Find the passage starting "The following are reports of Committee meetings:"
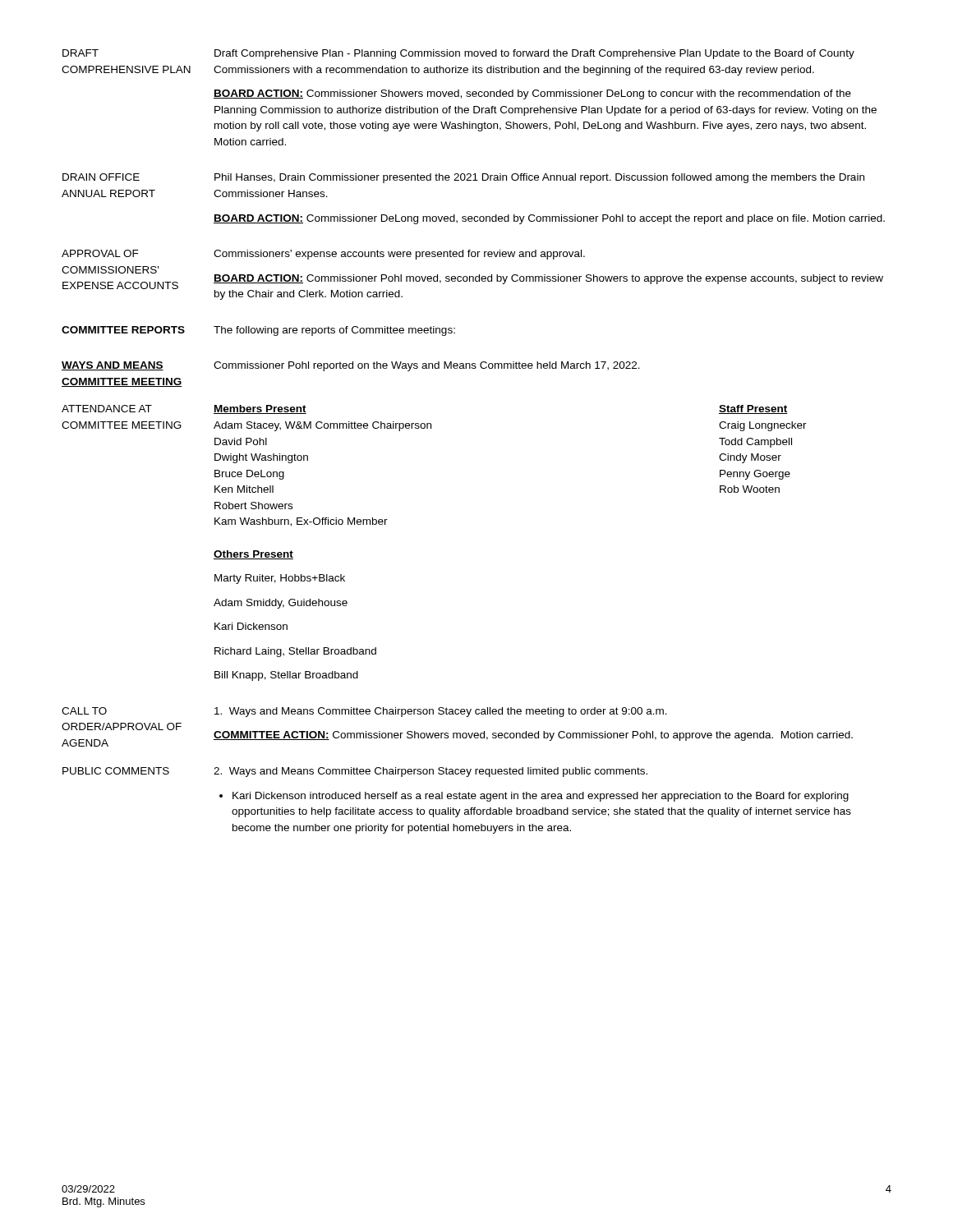Image resolution: width=953 pixels, height=1232 pixels. [x=334, y=331]
